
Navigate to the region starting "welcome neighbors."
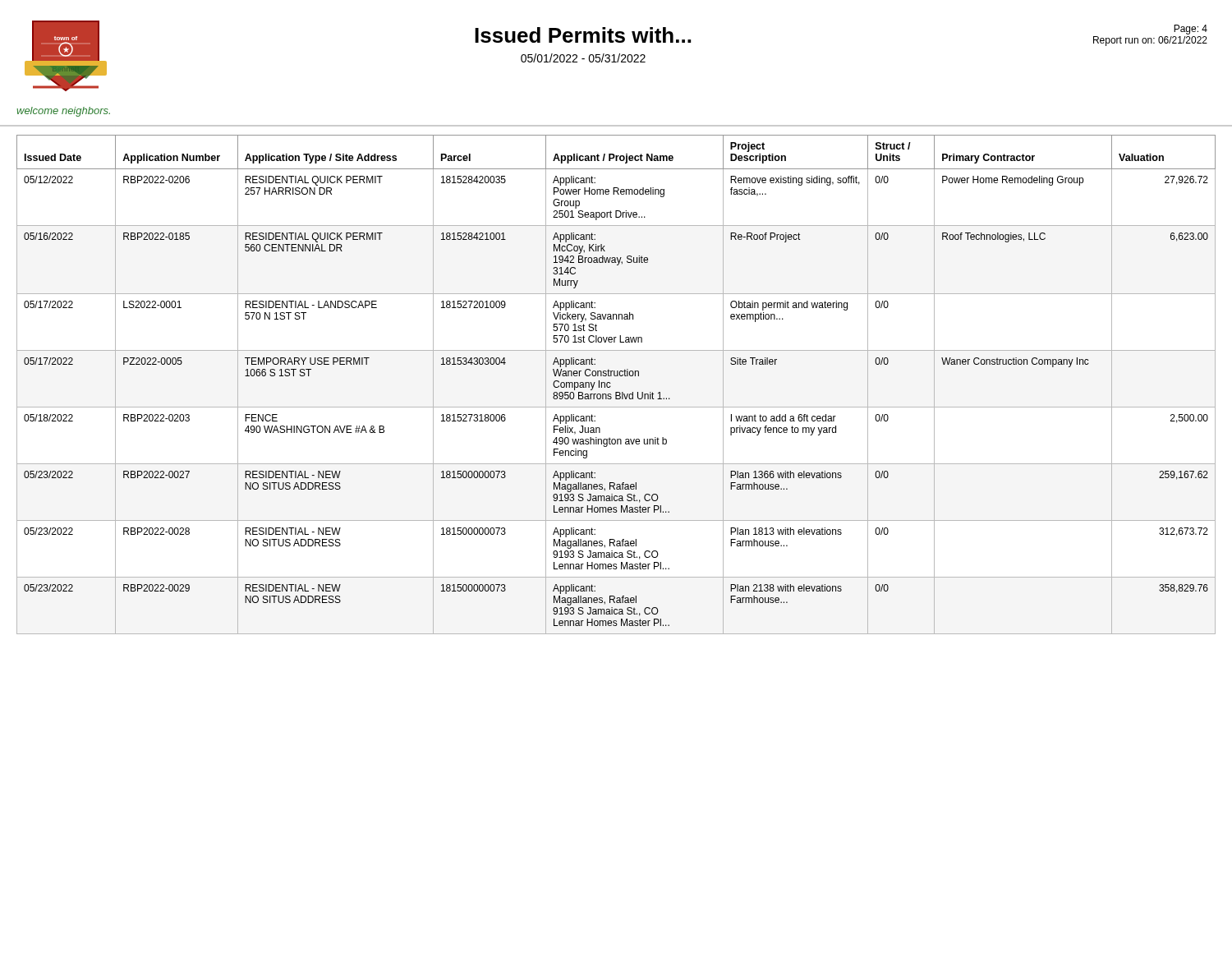pos(64,111)
